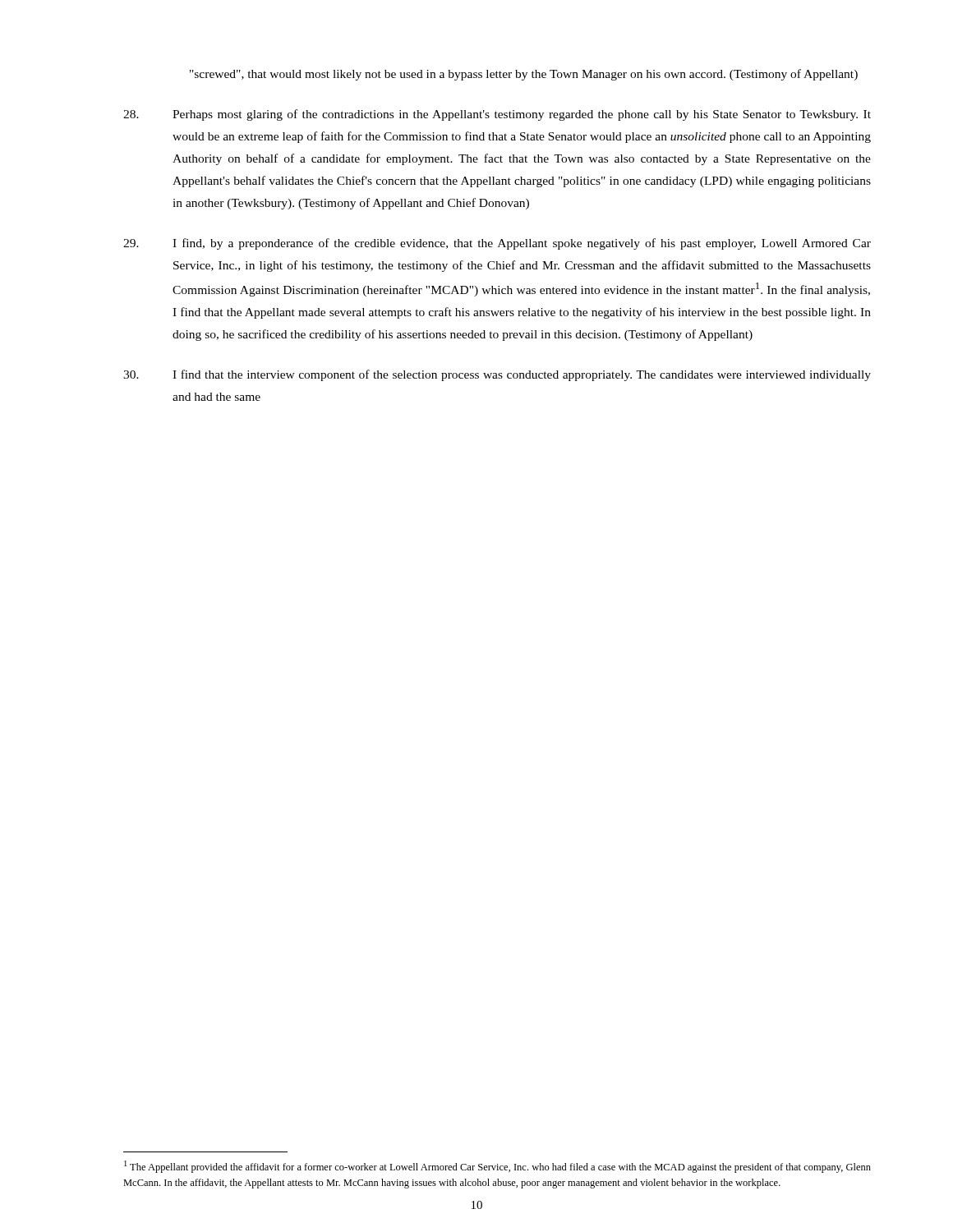Click the passage that begins "28. Perhaps most"

(497, 158)
